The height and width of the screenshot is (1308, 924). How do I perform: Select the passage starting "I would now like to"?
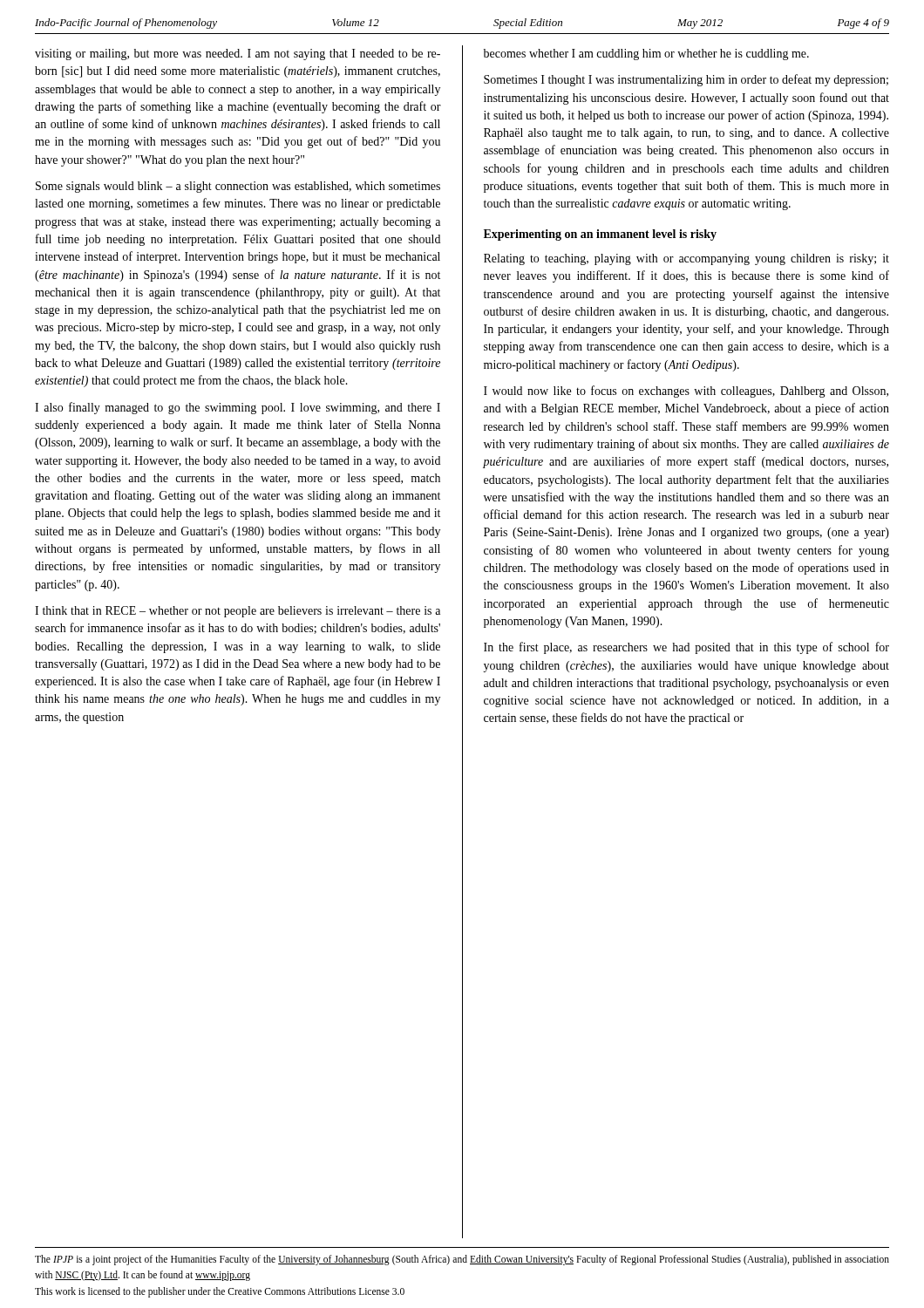click(x=686, y=507)
